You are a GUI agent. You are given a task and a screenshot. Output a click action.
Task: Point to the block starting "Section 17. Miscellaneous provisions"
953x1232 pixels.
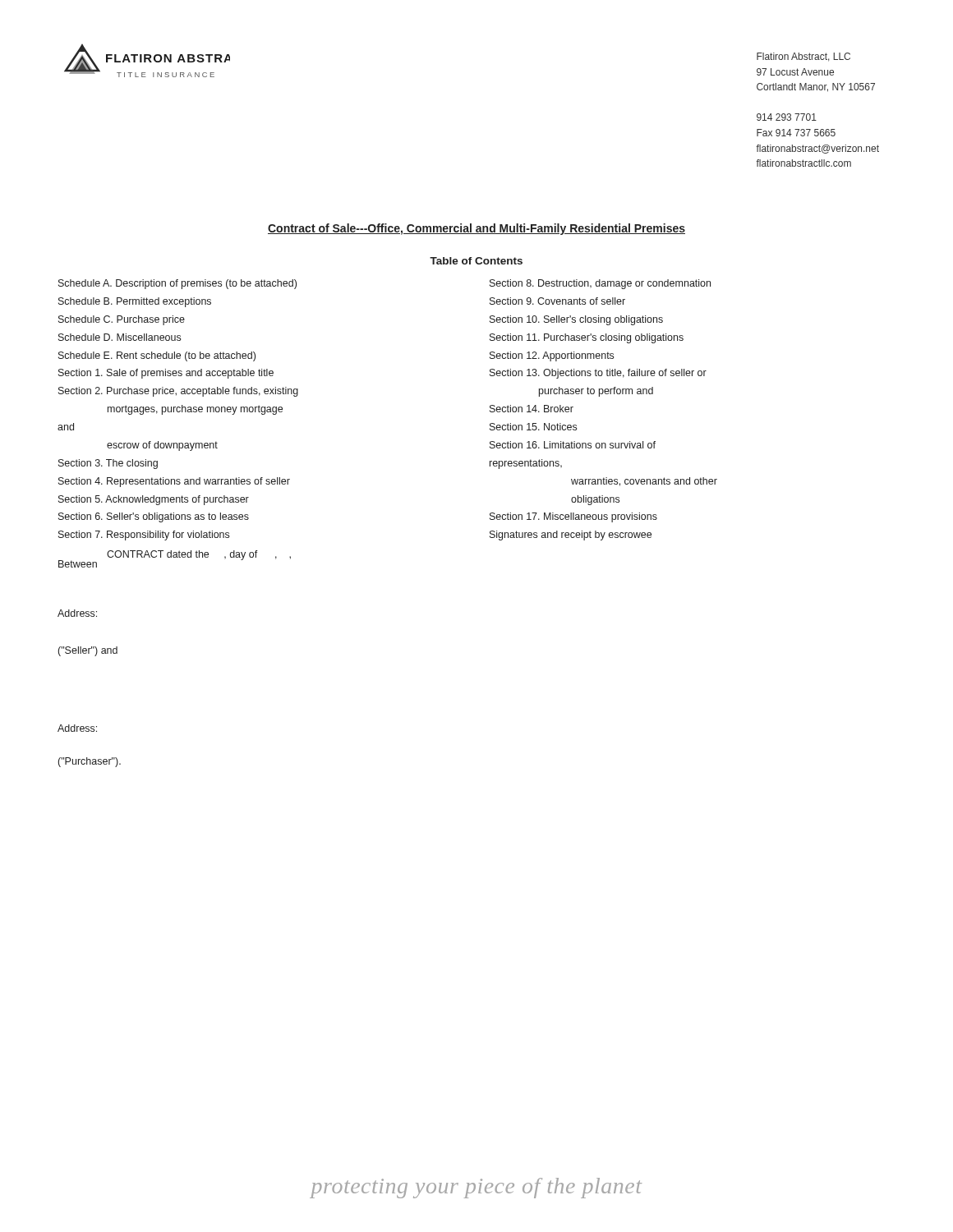click(573, 517)
